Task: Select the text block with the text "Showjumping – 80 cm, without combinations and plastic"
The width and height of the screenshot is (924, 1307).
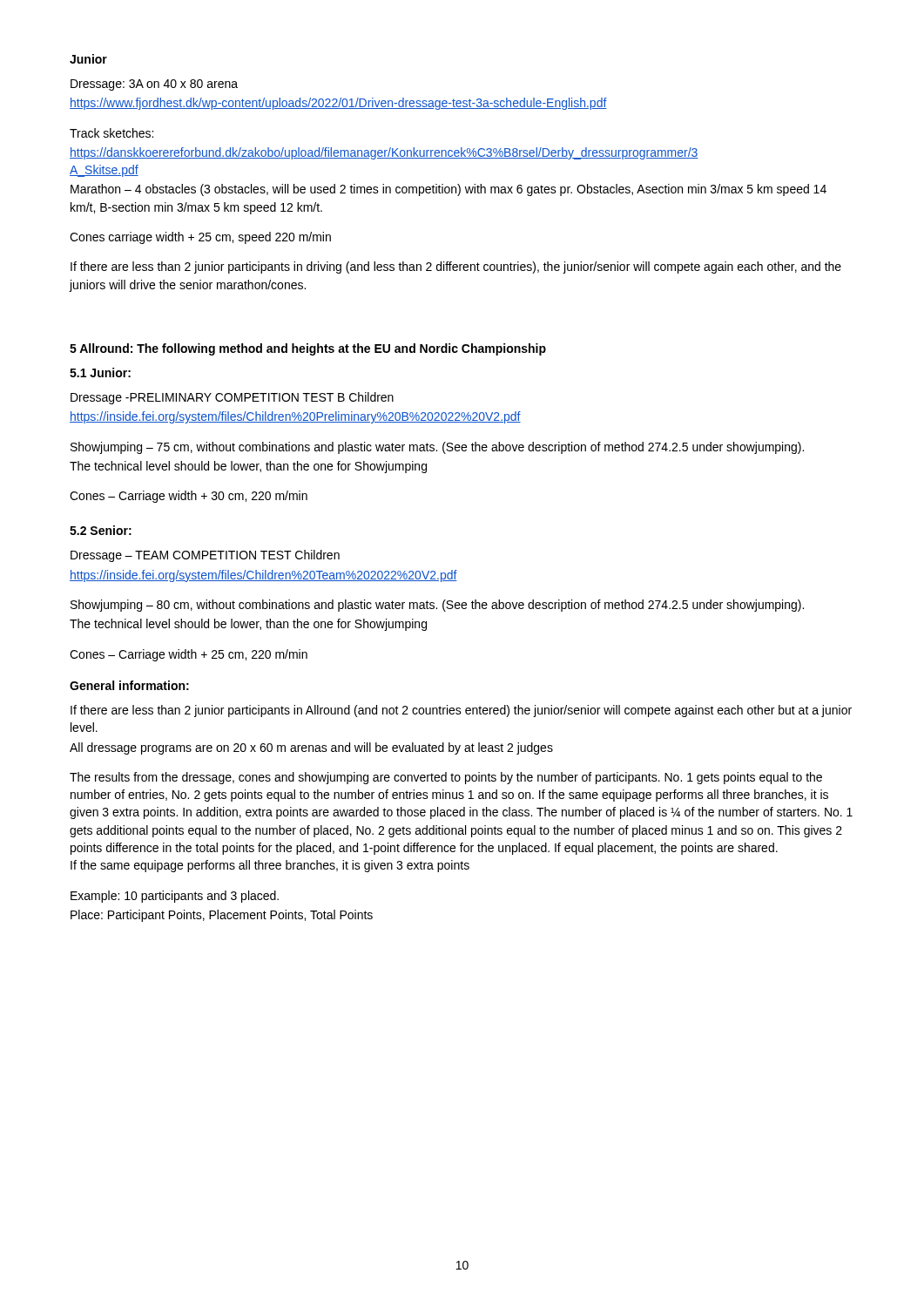Action: [462, 615]
